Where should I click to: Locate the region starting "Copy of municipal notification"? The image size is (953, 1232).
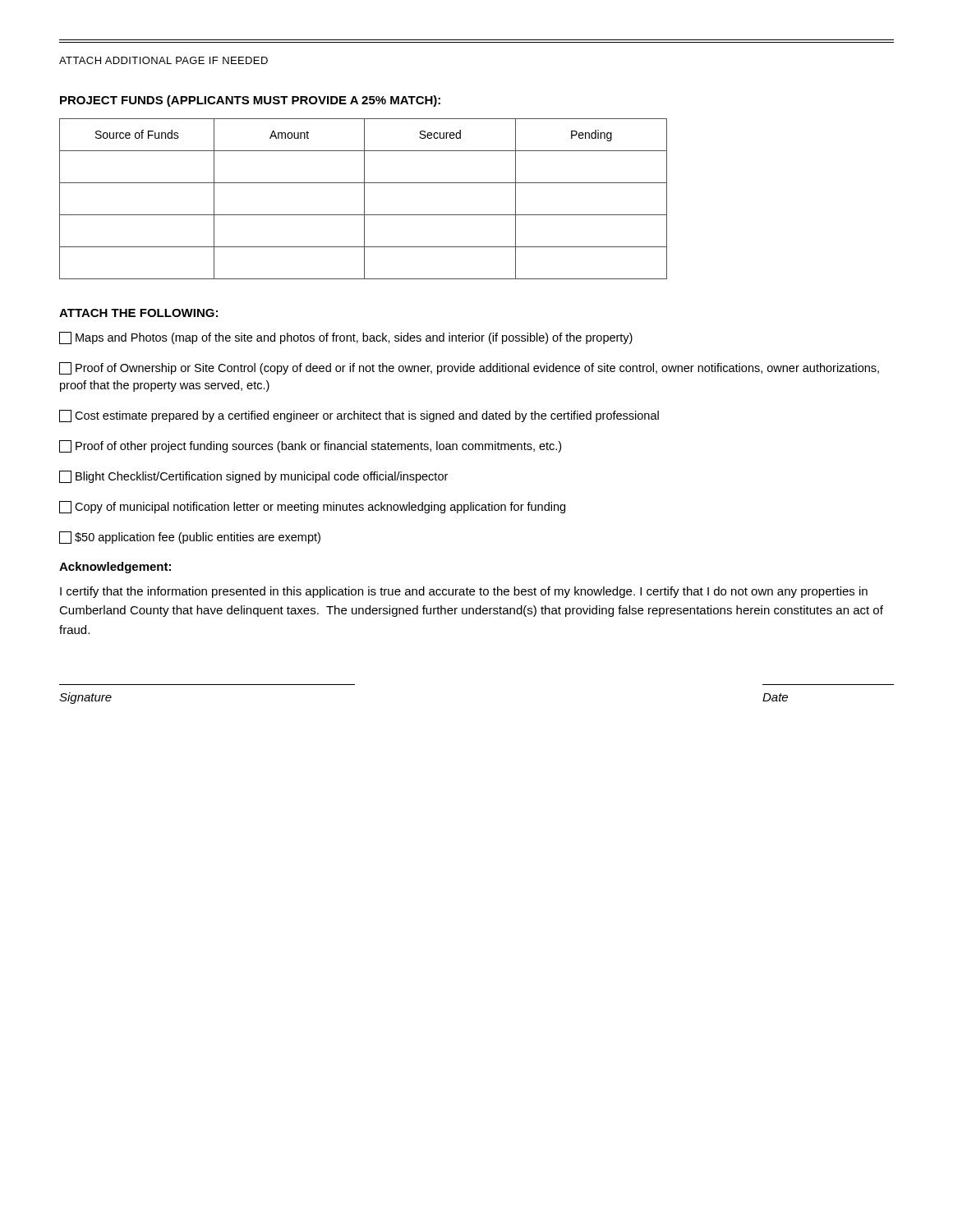pyautogui.click(x=313, y=507)
